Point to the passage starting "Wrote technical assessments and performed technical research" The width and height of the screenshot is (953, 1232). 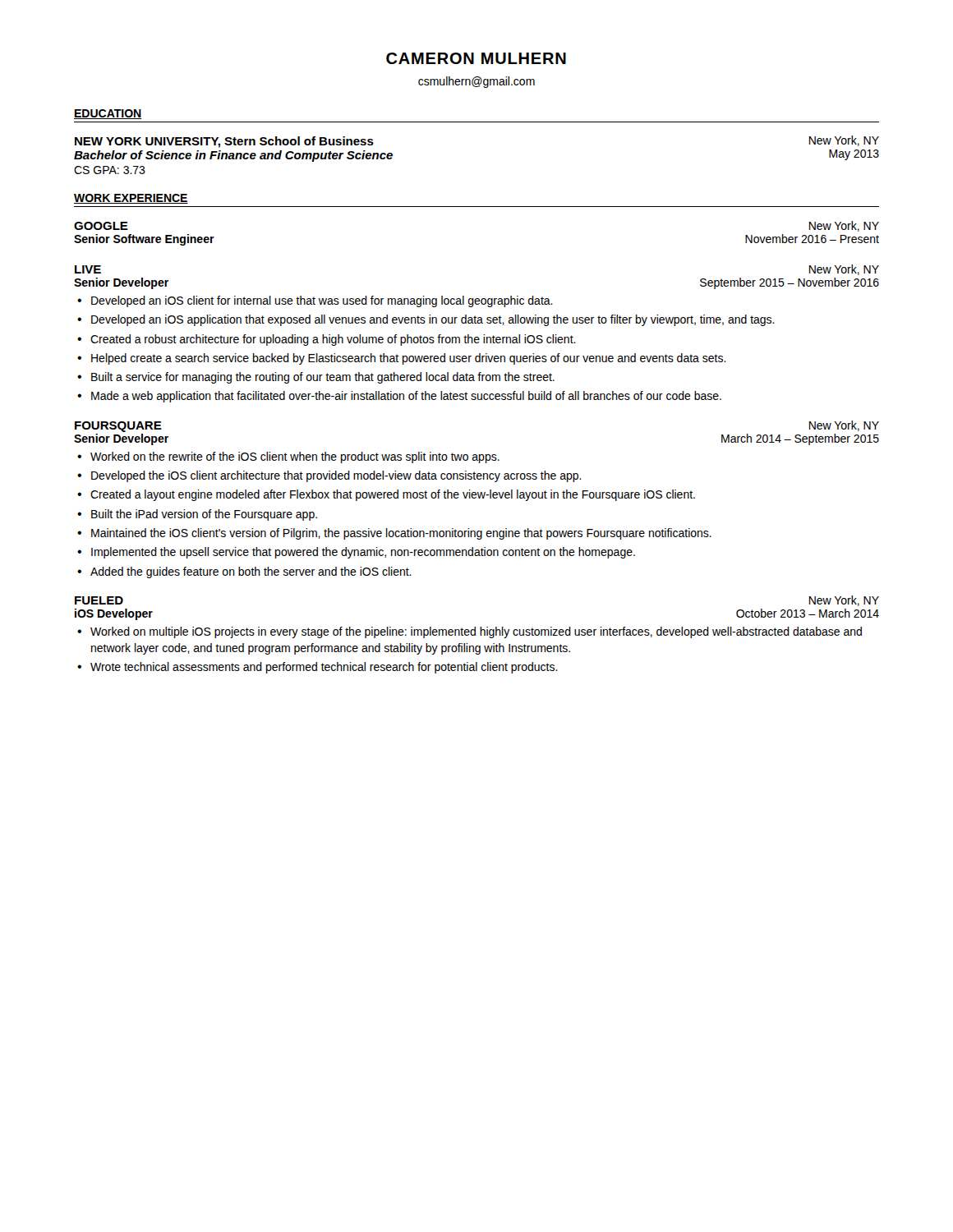tap(324, 667)
